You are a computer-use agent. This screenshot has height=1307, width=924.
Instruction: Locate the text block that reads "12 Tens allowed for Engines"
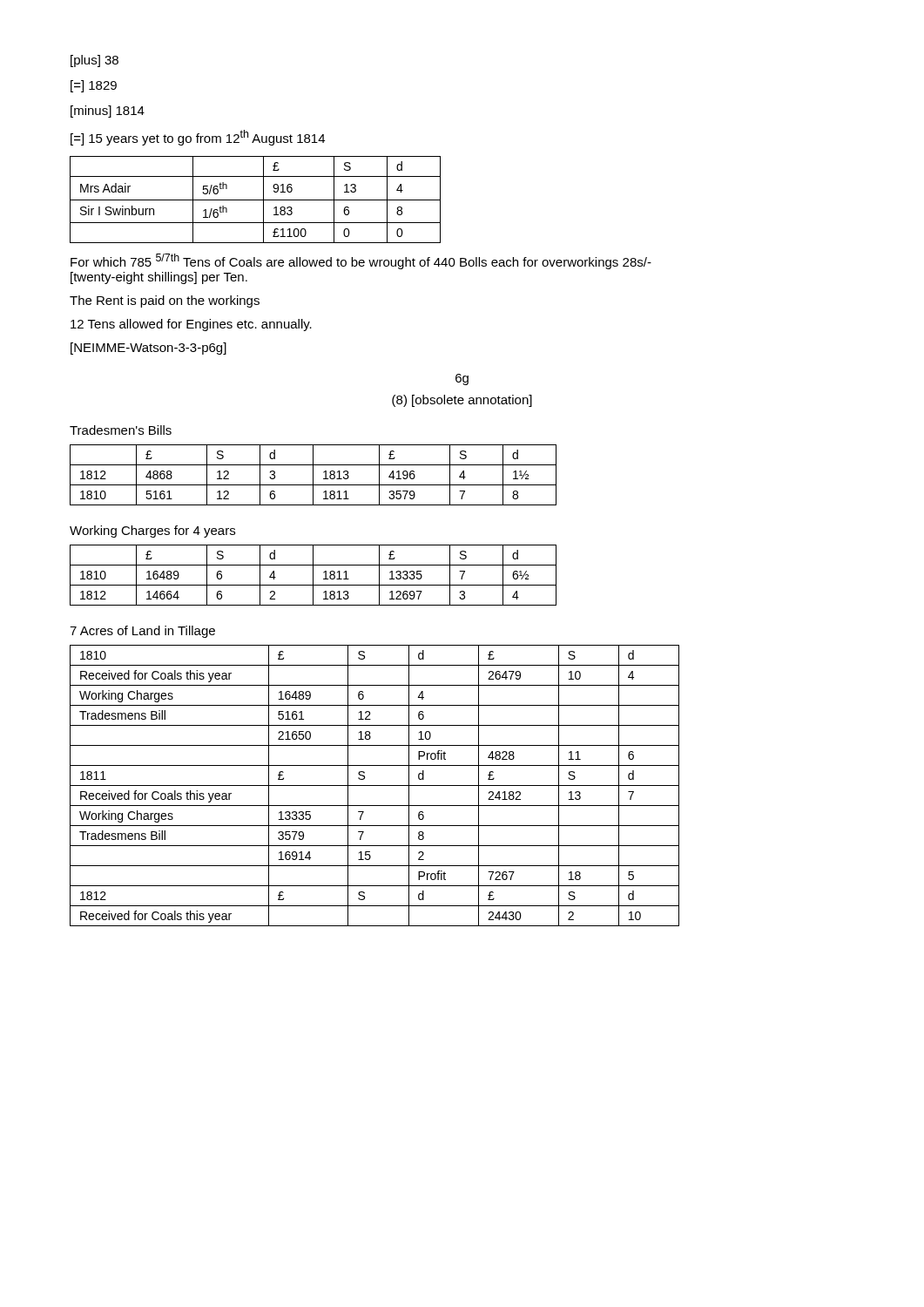point(191,324)
